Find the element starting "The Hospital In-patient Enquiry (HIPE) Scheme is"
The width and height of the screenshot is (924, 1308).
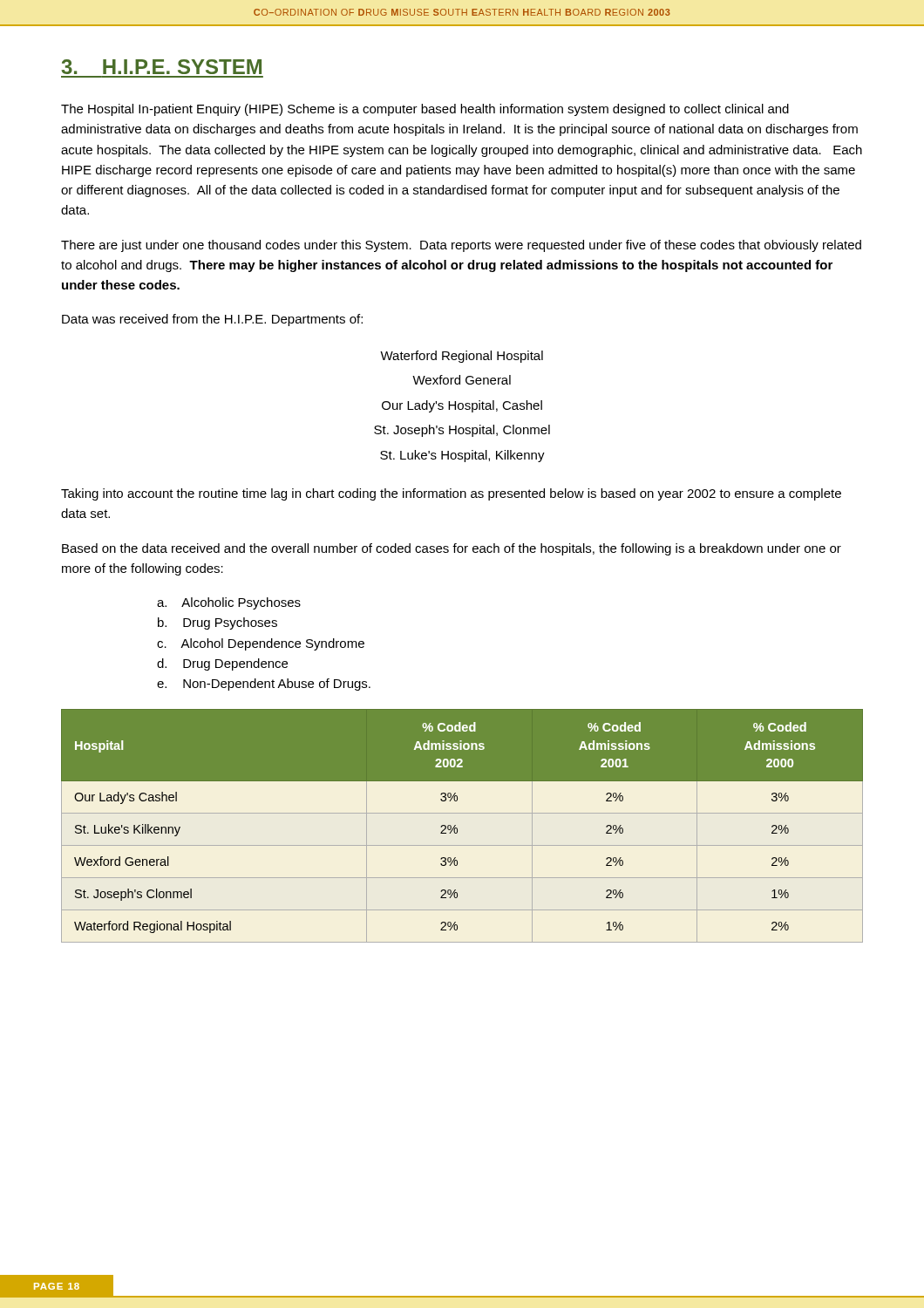462,159
